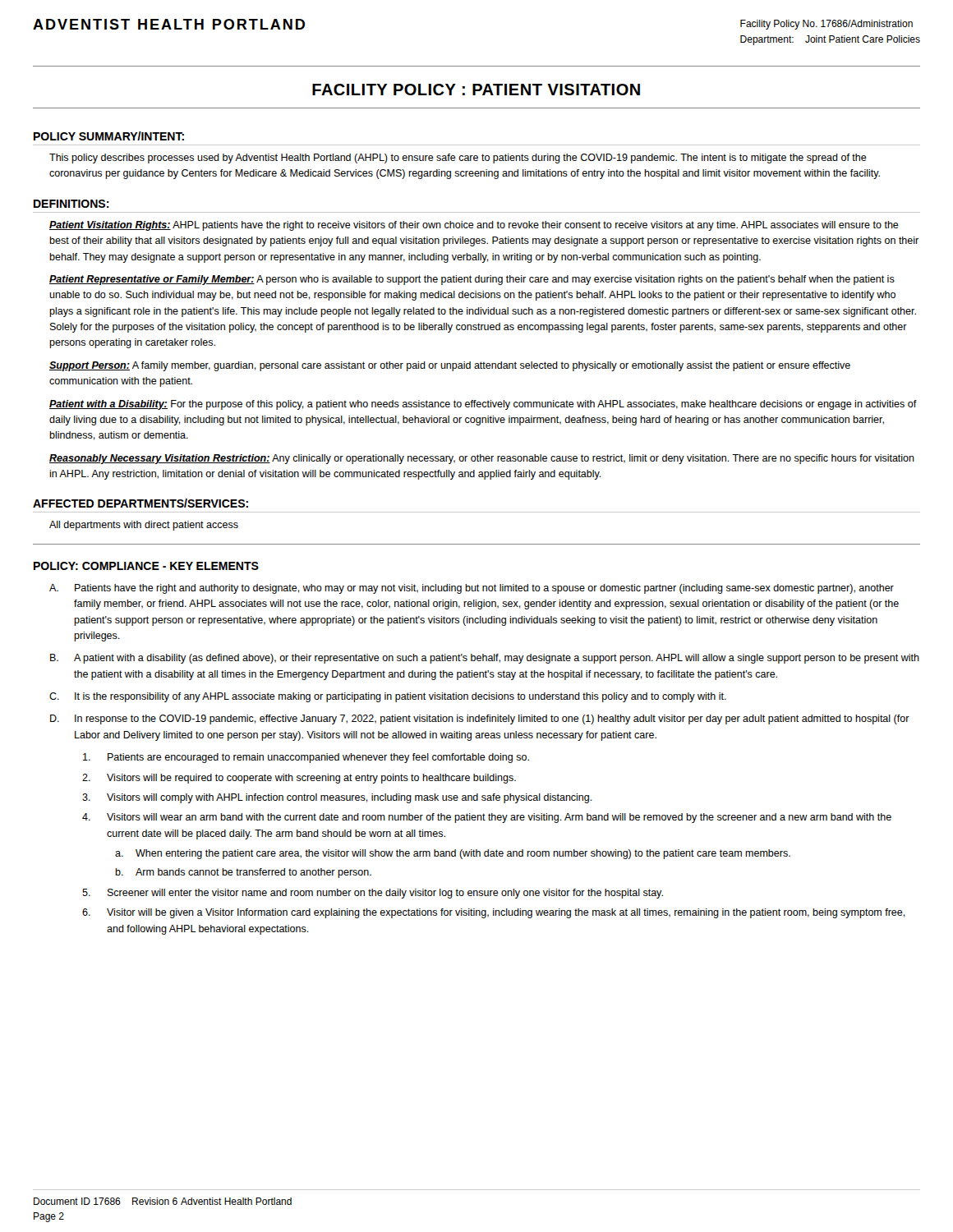Point to the text block starting "POLICY SUMMARY/INTENT:"
The height and width of the screenshot is (1232, 953).
[109, 136]
